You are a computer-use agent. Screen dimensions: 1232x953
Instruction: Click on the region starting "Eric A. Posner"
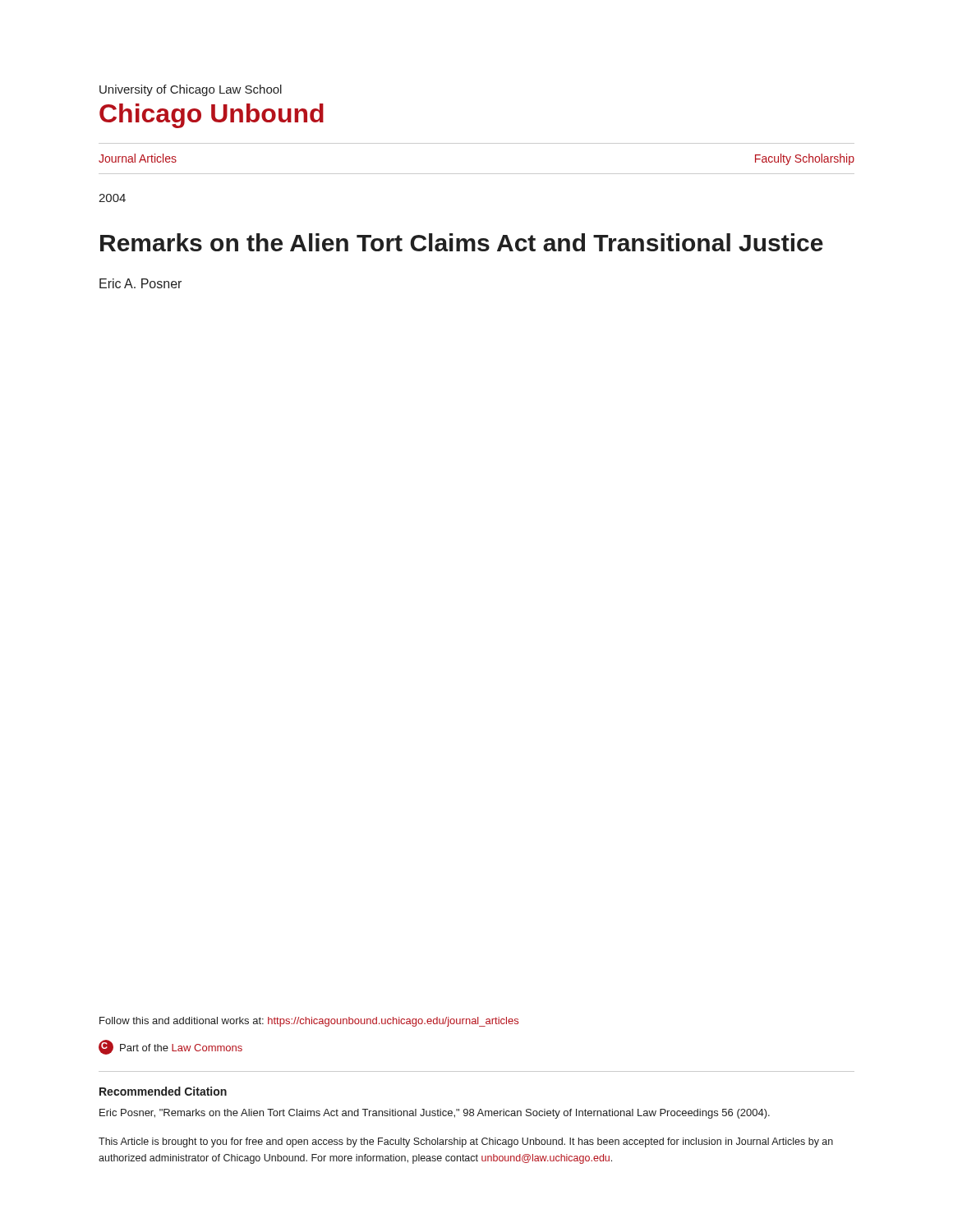click(x=140, y=284)
